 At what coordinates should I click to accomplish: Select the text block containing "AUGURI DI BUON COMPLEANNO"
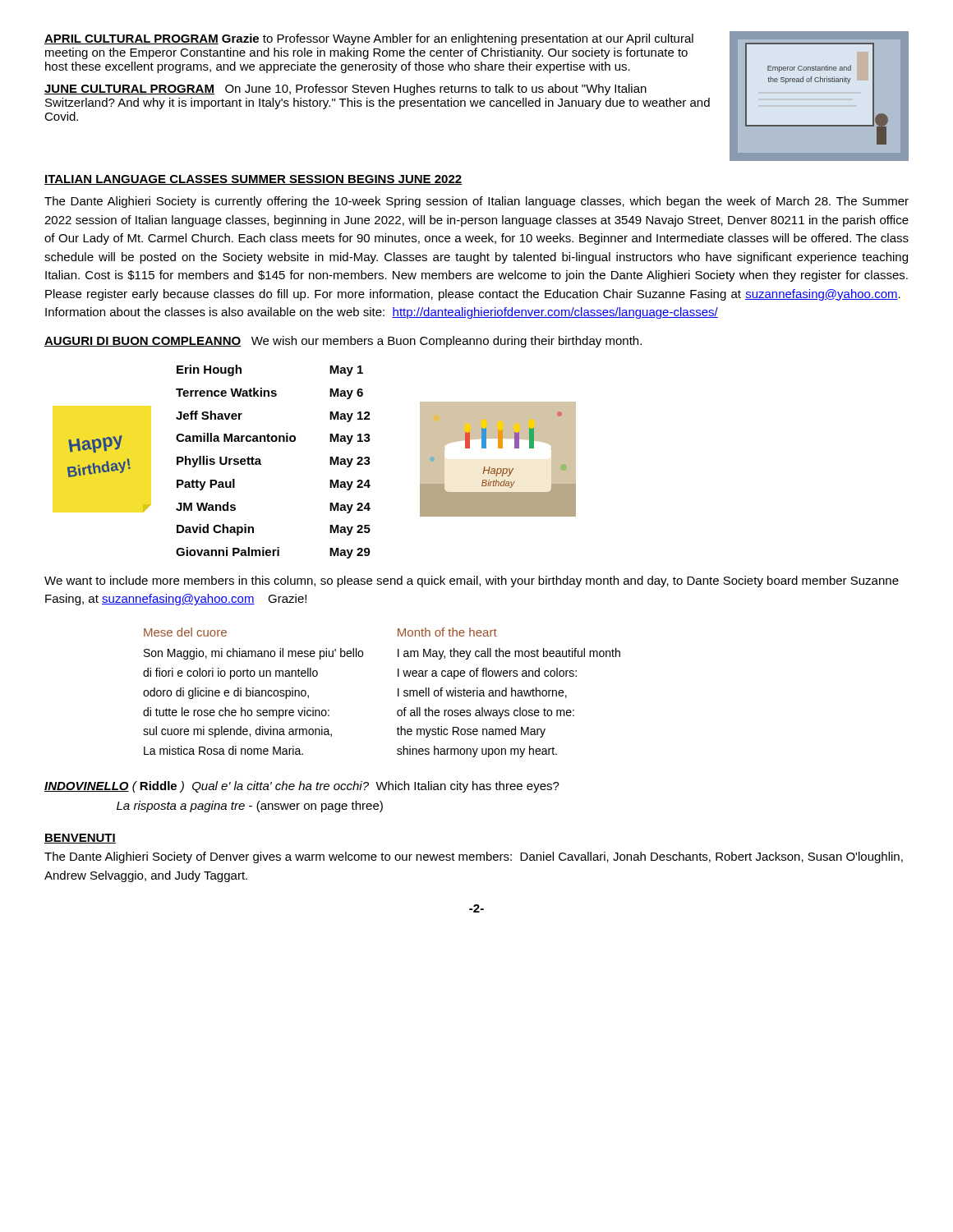pyautogui.click(x=344, y=340)
